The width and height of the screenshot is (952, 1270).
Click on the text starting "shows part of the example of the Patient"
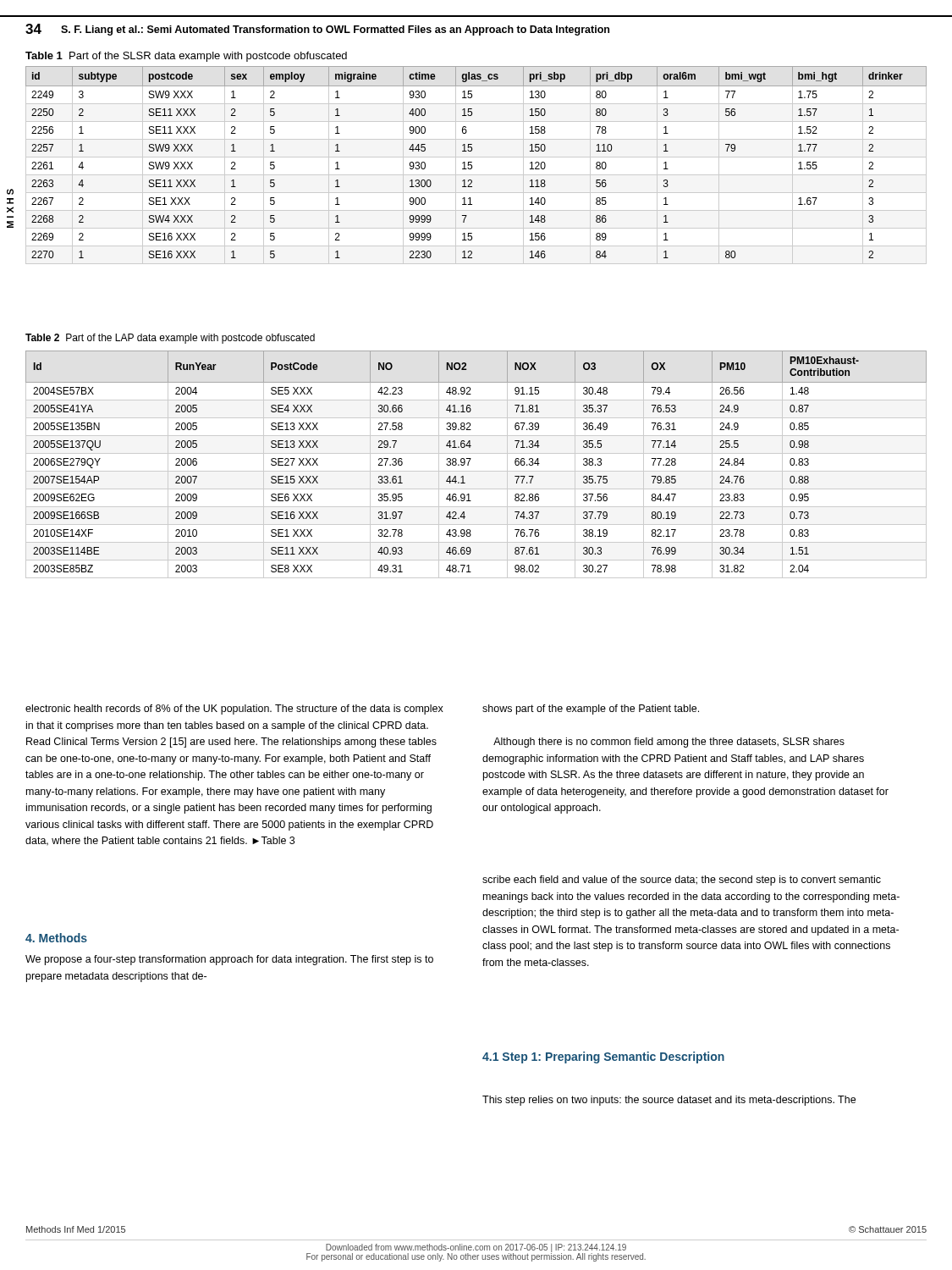(x=685, y=758)
